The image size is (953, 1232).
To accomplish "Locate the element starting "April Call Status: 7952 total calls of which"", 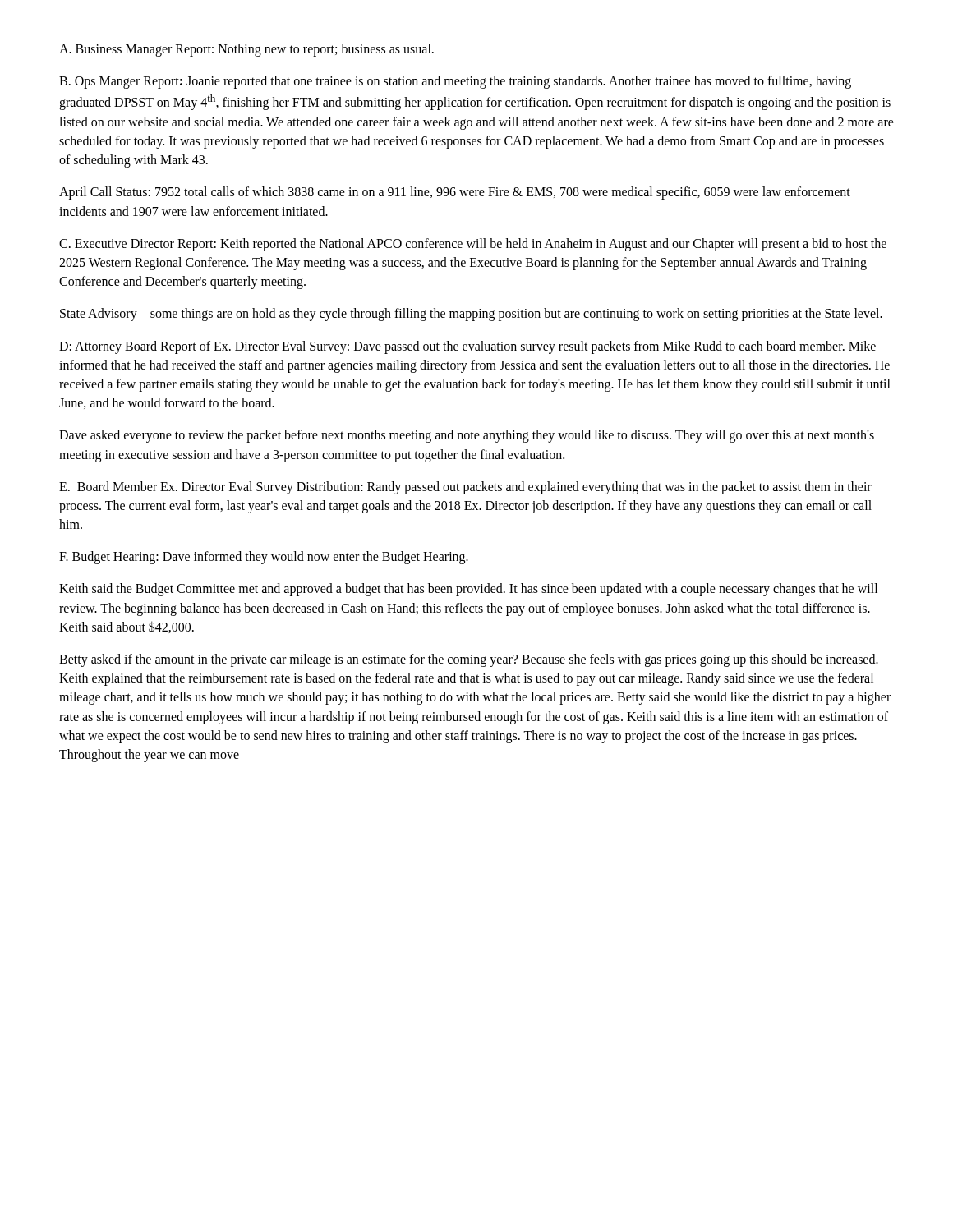I will point(455,202).
